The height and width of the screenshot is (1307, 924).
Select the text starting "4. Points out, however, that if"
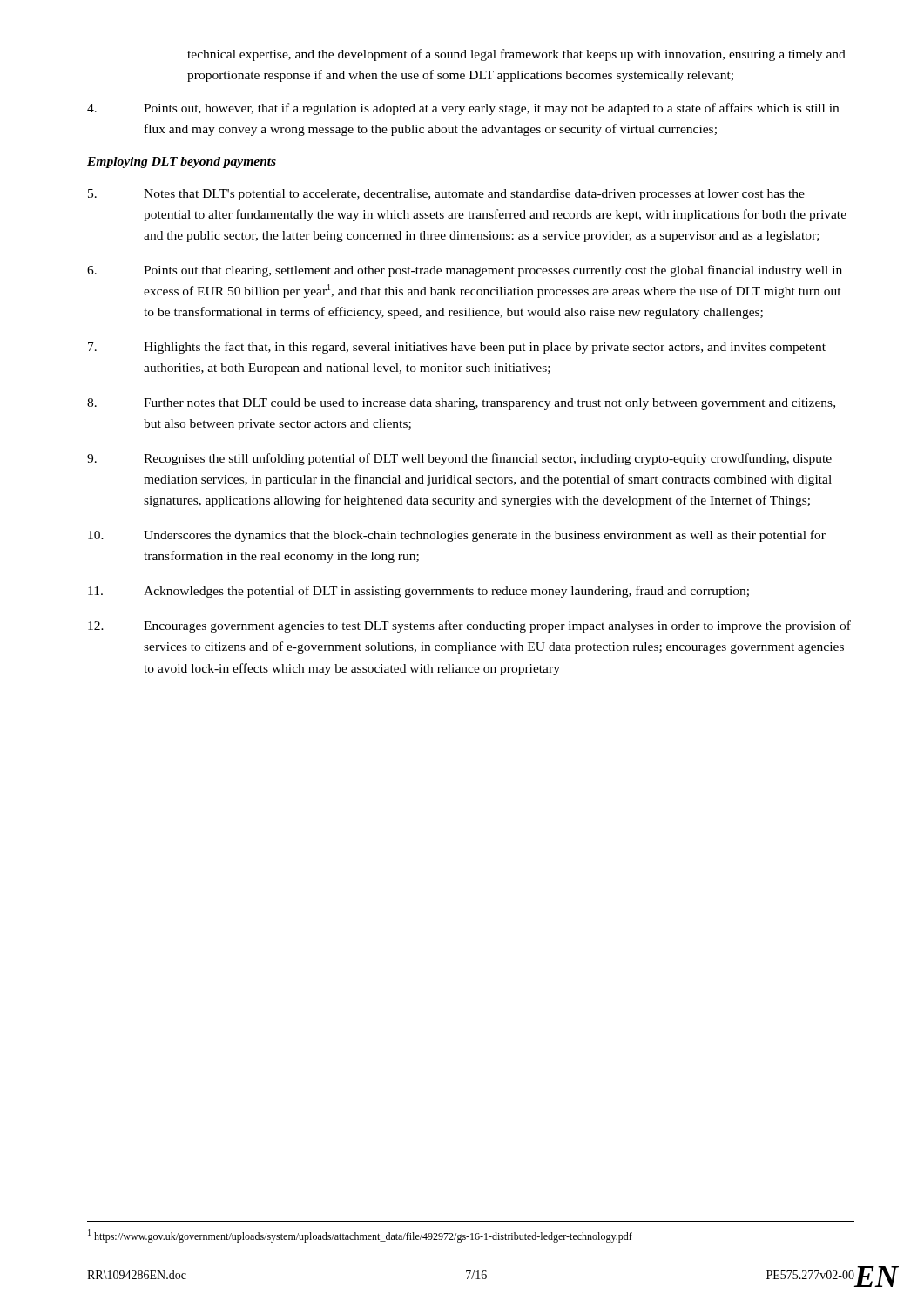coord(471,119)
